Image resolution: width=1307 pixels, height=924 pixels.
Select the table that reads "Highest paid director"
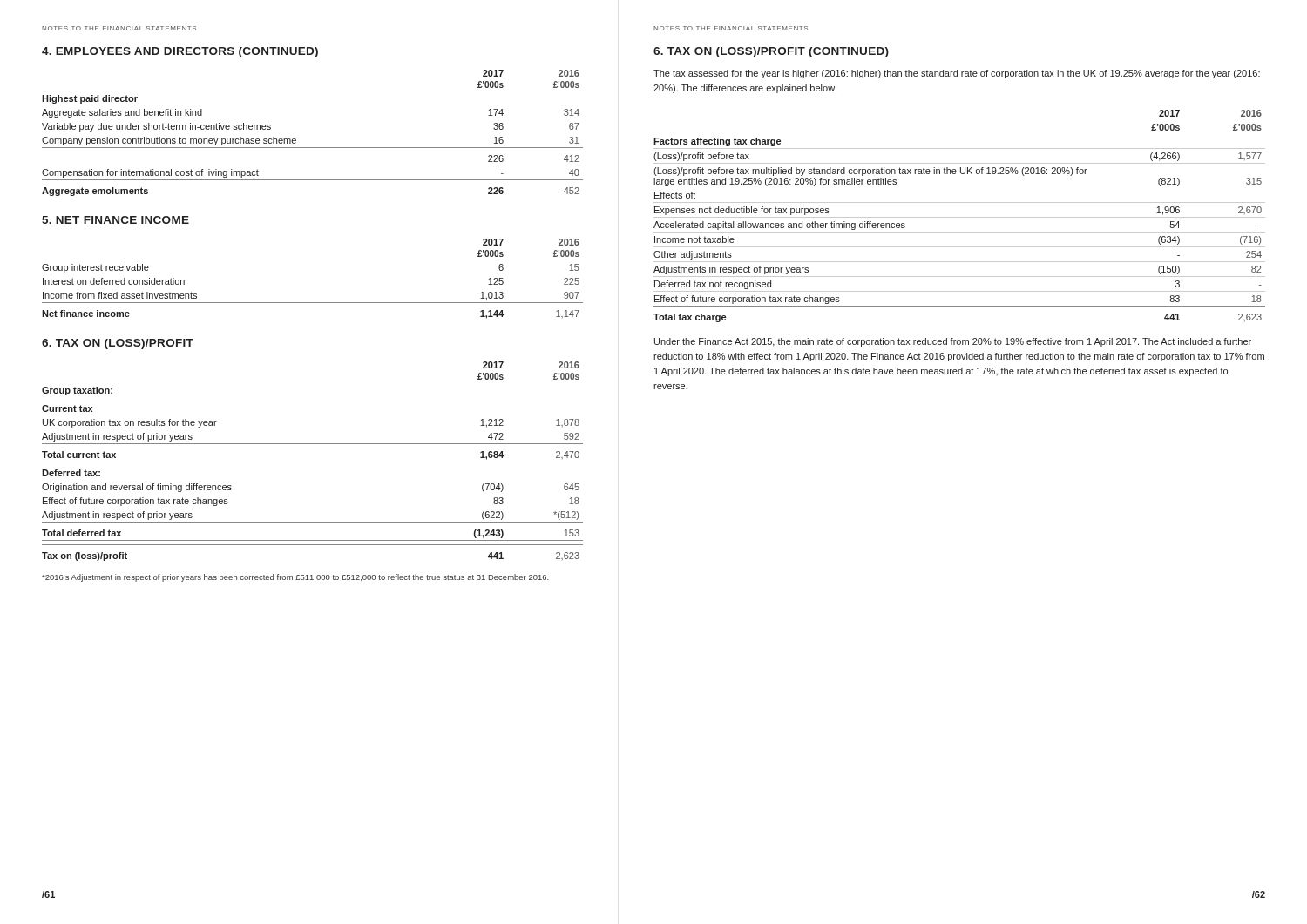click(x=312, y=132)
